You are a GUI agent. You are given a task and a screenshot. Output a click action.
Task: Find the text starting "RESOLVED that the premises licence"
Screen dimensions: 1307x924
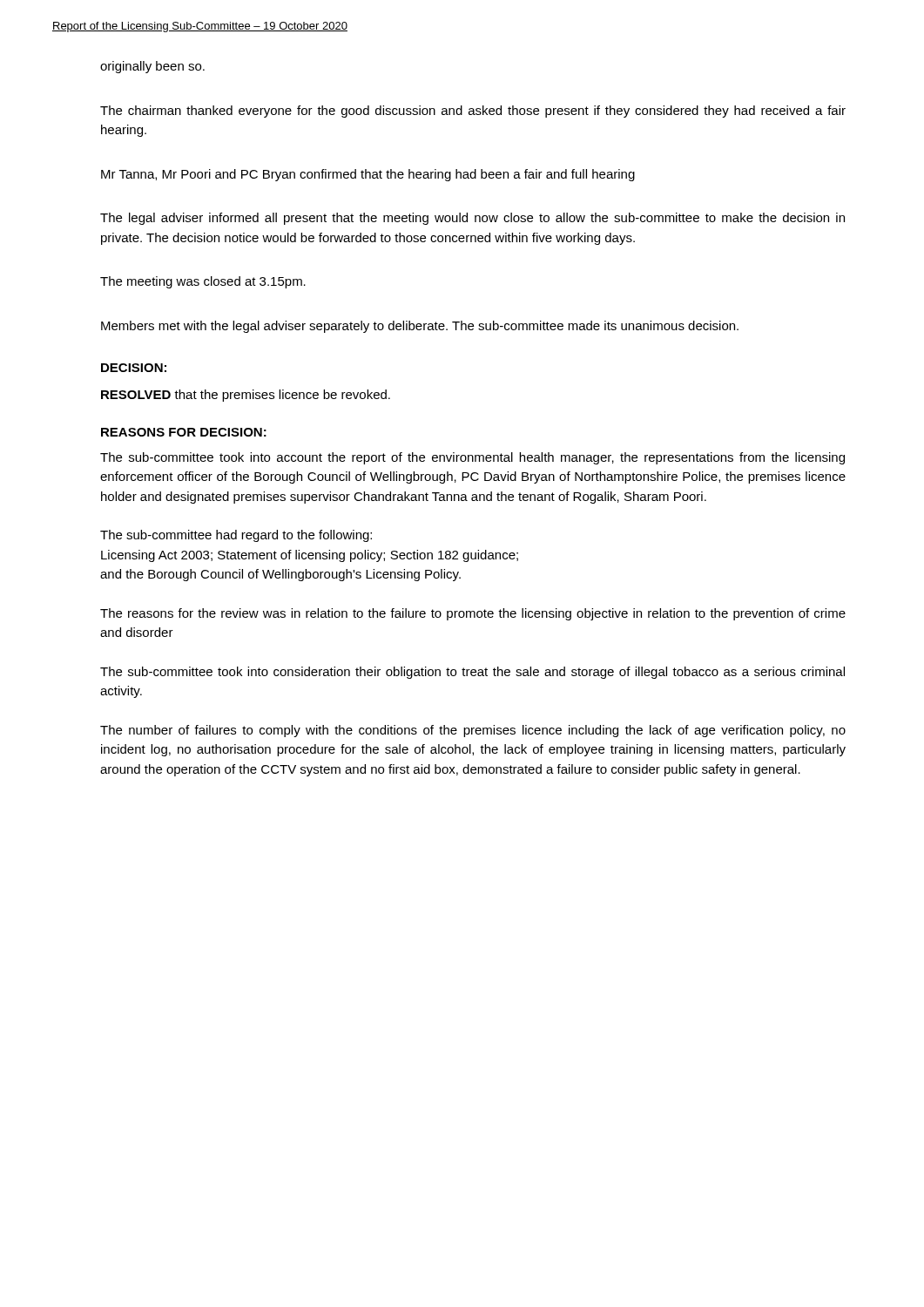(x=246, y=394)
